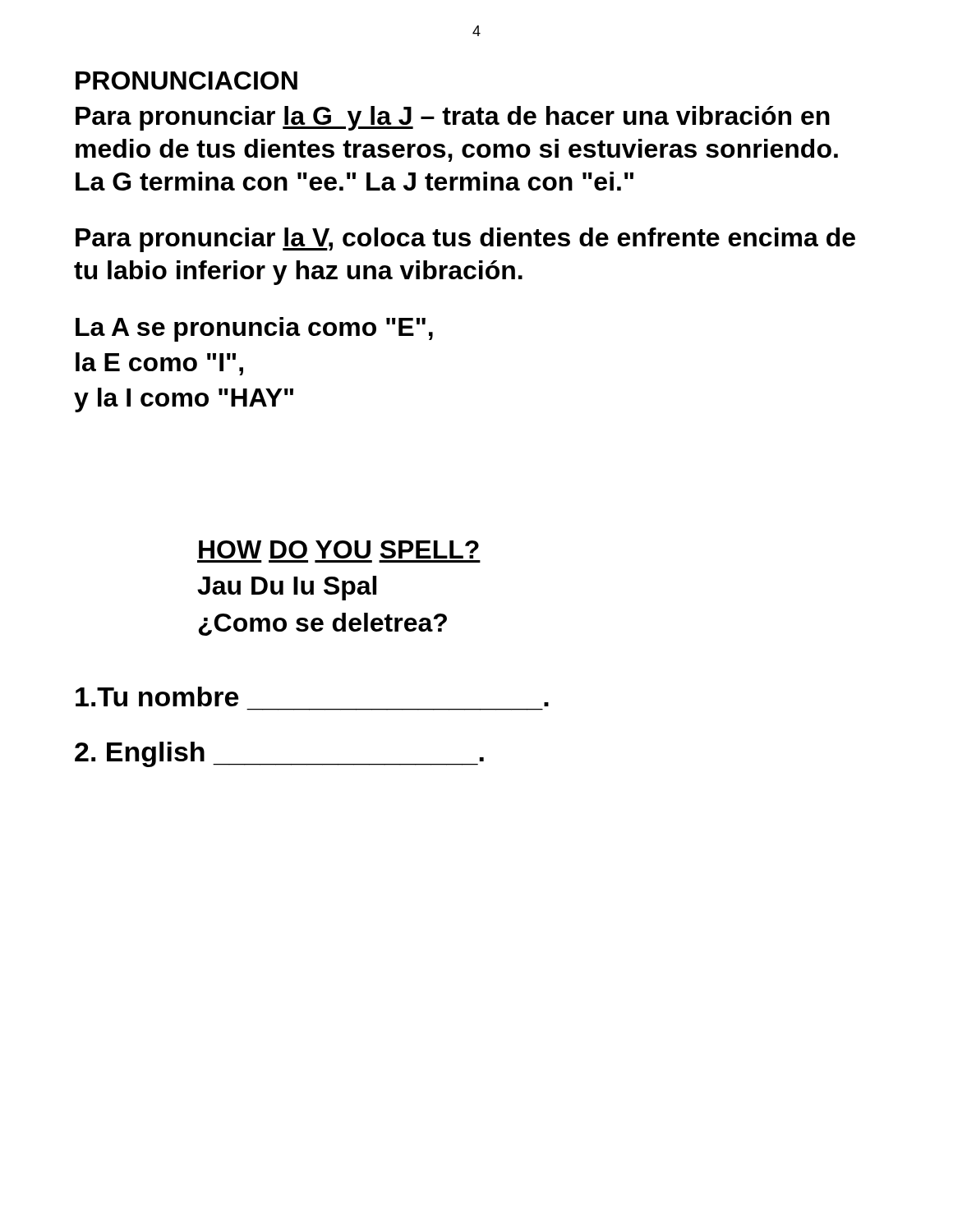953x1232 pixels.
Task: Find the list item containing "Tu nombre ___________________."
Action: (162, 694)
